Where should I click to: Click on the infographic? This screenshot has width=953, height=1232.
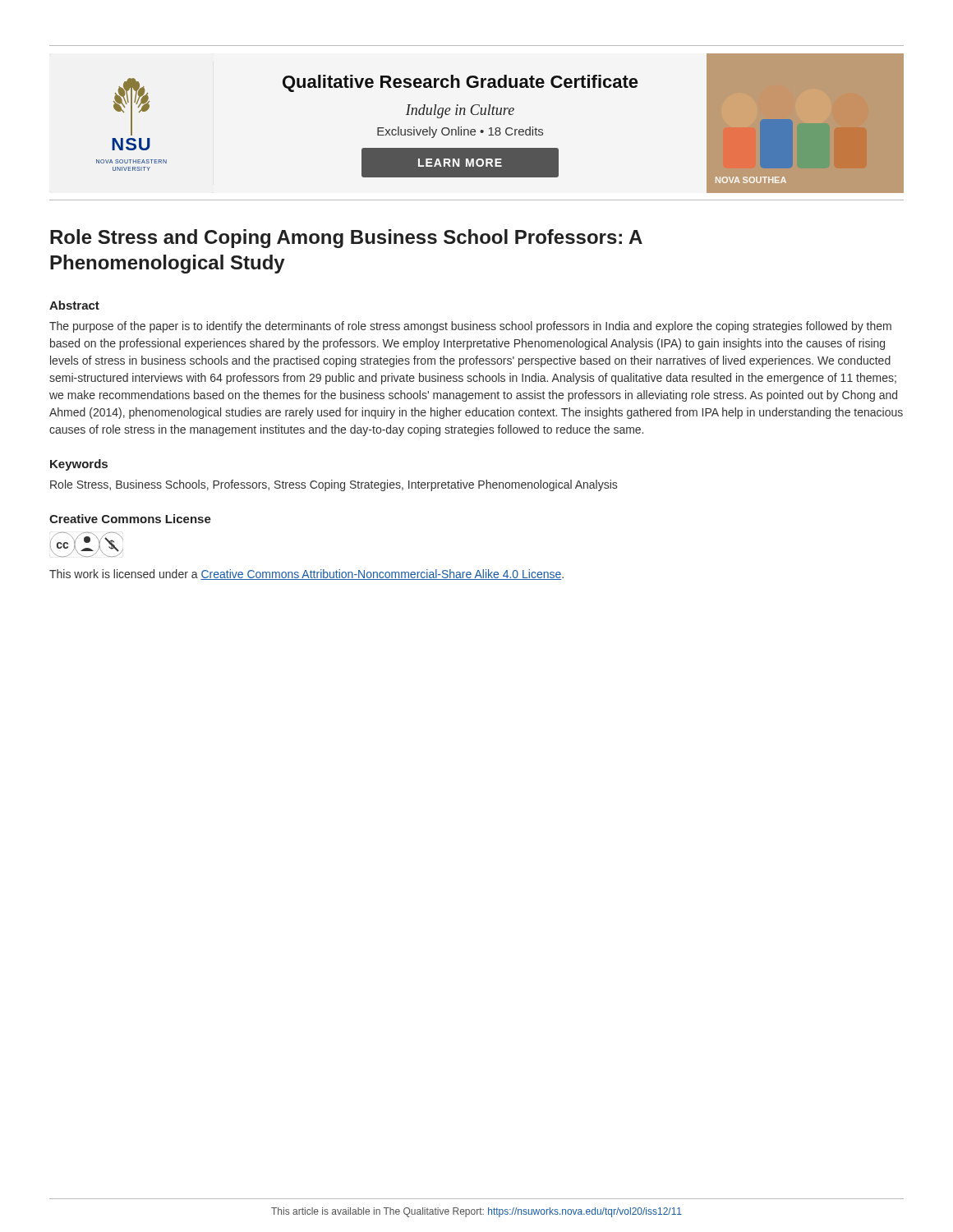click(x=476, y=123)
